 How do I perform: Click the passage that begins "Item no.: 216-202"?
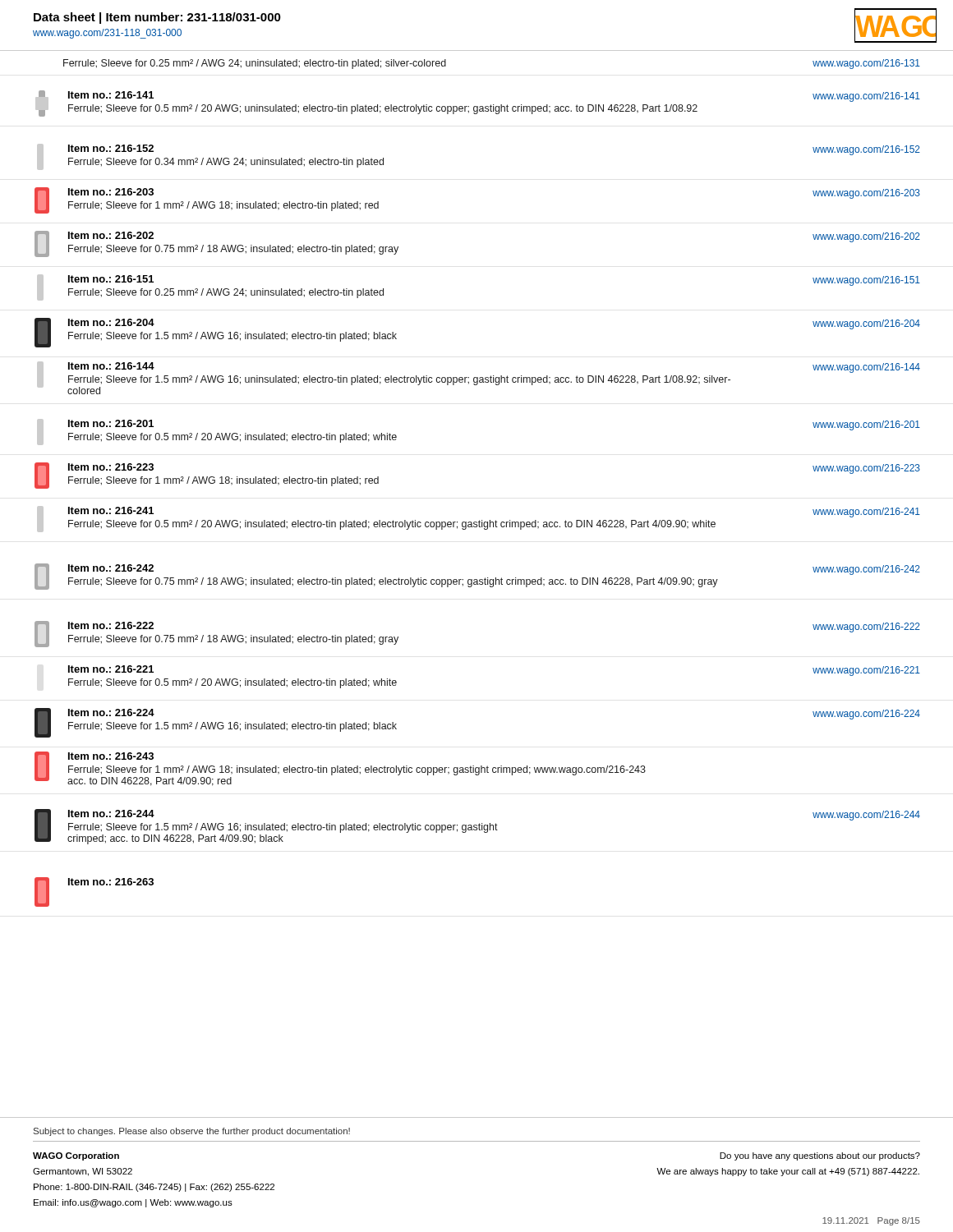pyautogui.click(x=134, y=247)
